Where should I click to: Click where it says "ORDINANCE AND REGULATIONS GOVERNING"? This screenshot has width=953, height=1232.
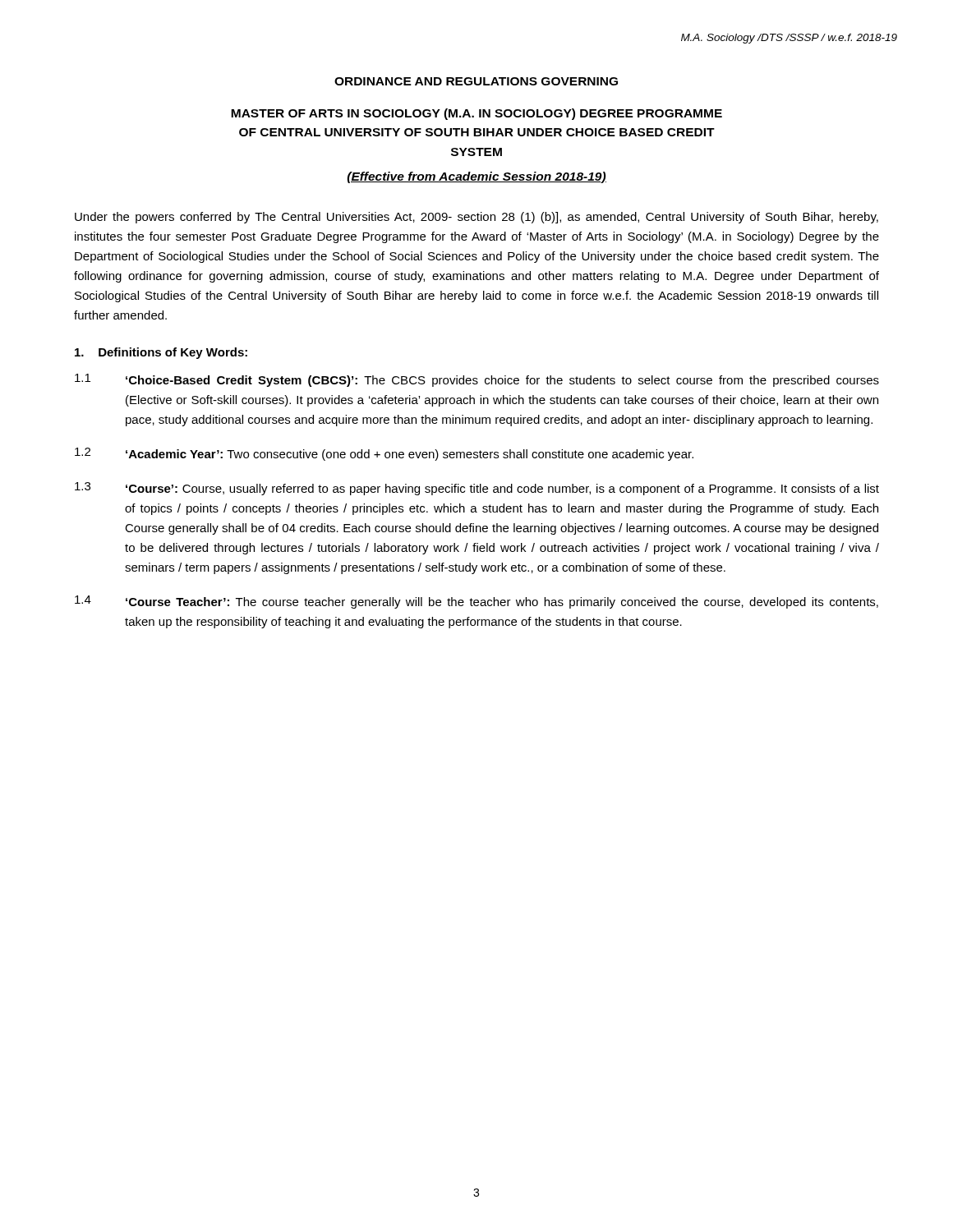[476, 81]
